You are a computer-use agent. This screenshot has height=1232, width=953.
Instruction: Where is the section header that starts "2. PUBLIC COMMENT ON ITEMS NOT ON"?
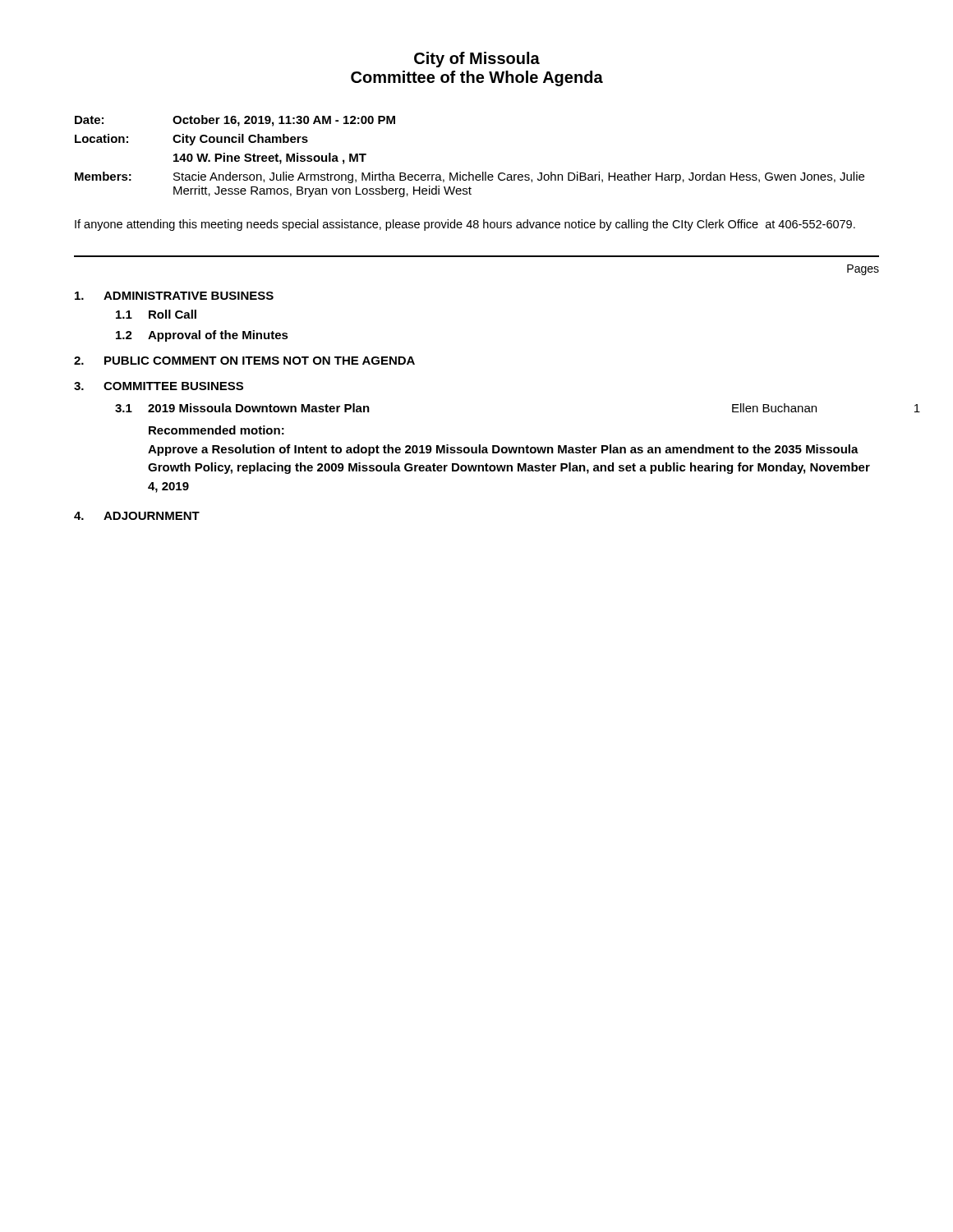click(x=245, y=360)
